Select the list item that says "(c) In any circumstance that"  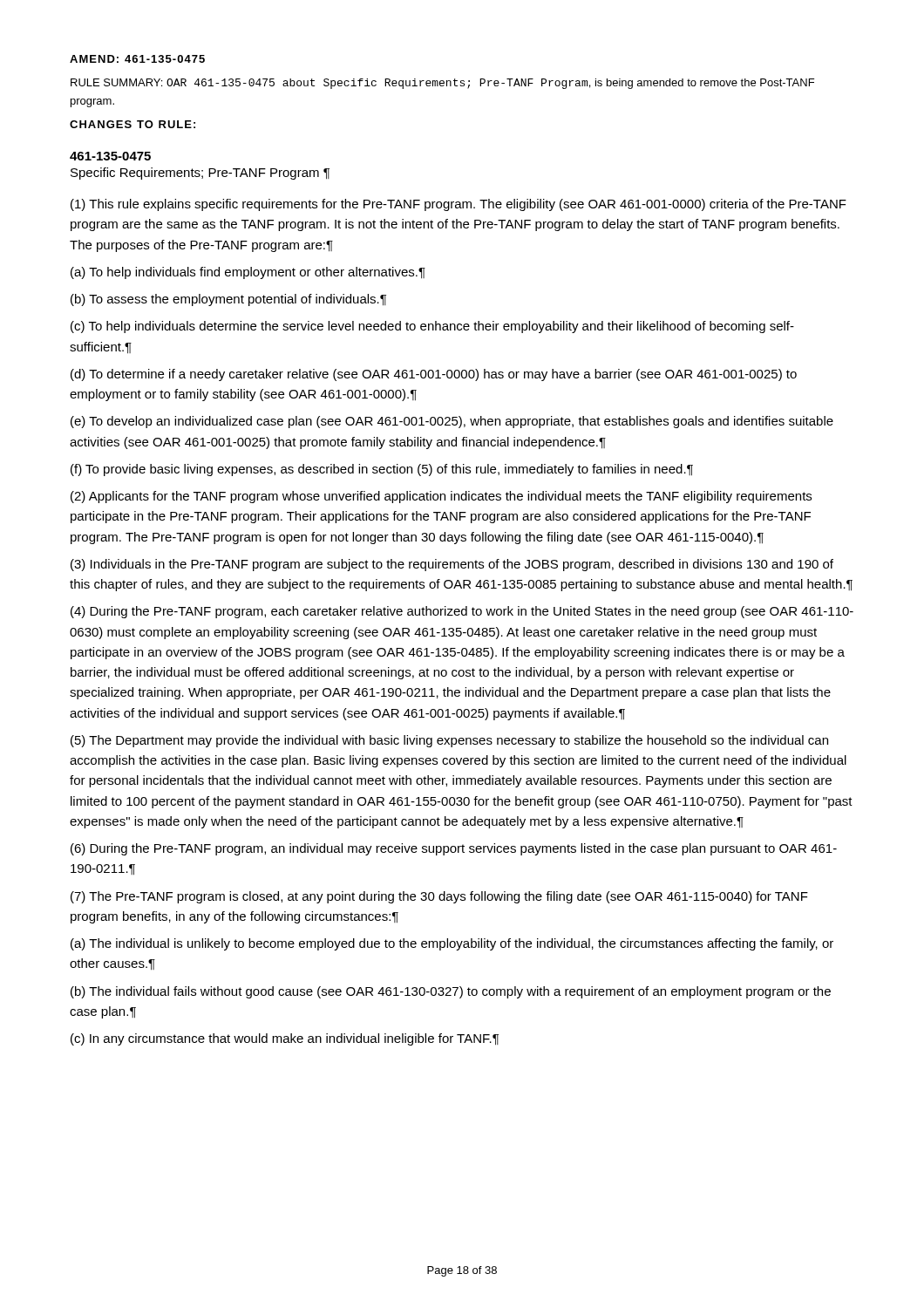pos(284,1038)
